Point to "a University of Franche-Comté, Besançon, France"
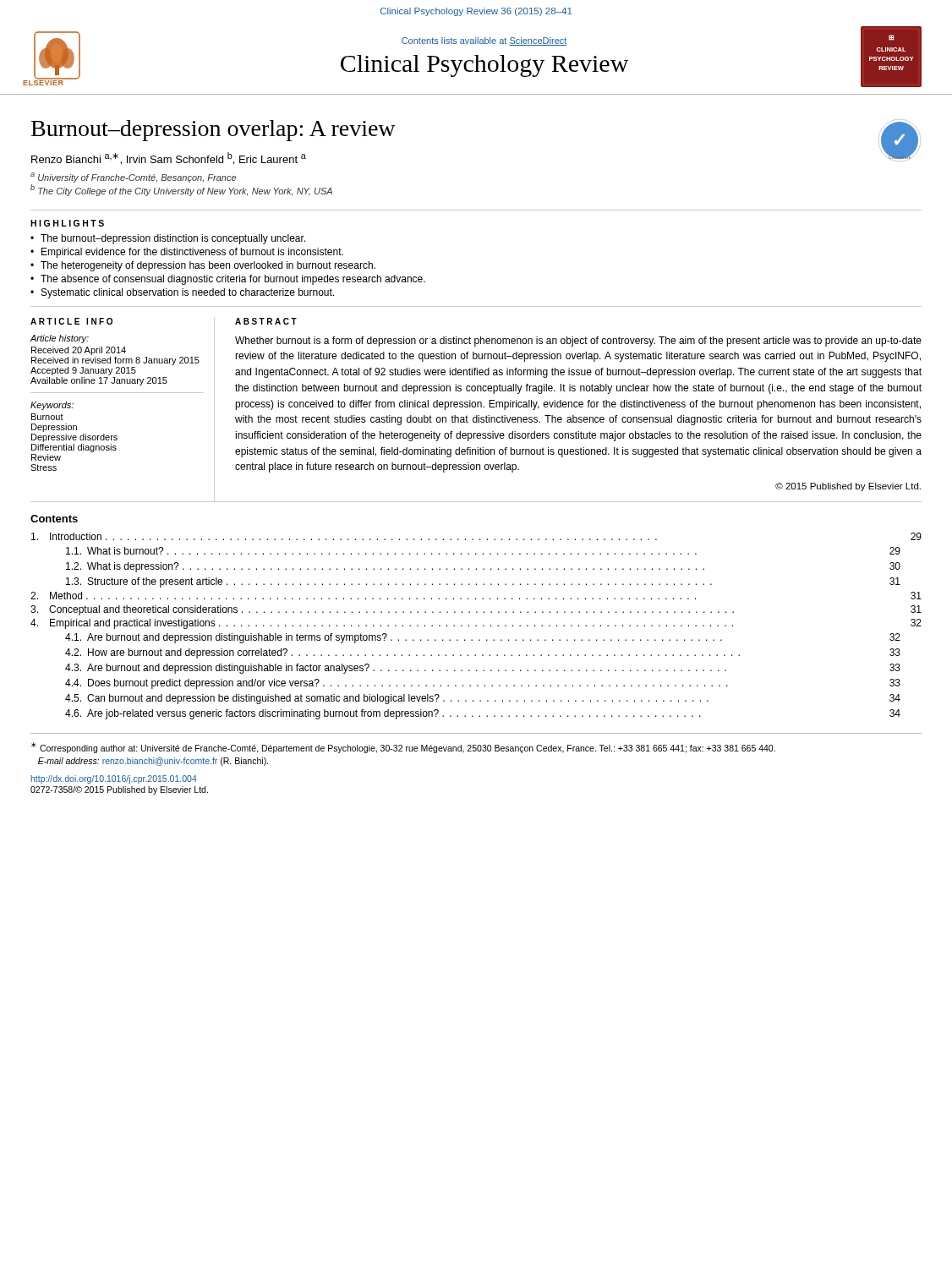 [133, 176]
